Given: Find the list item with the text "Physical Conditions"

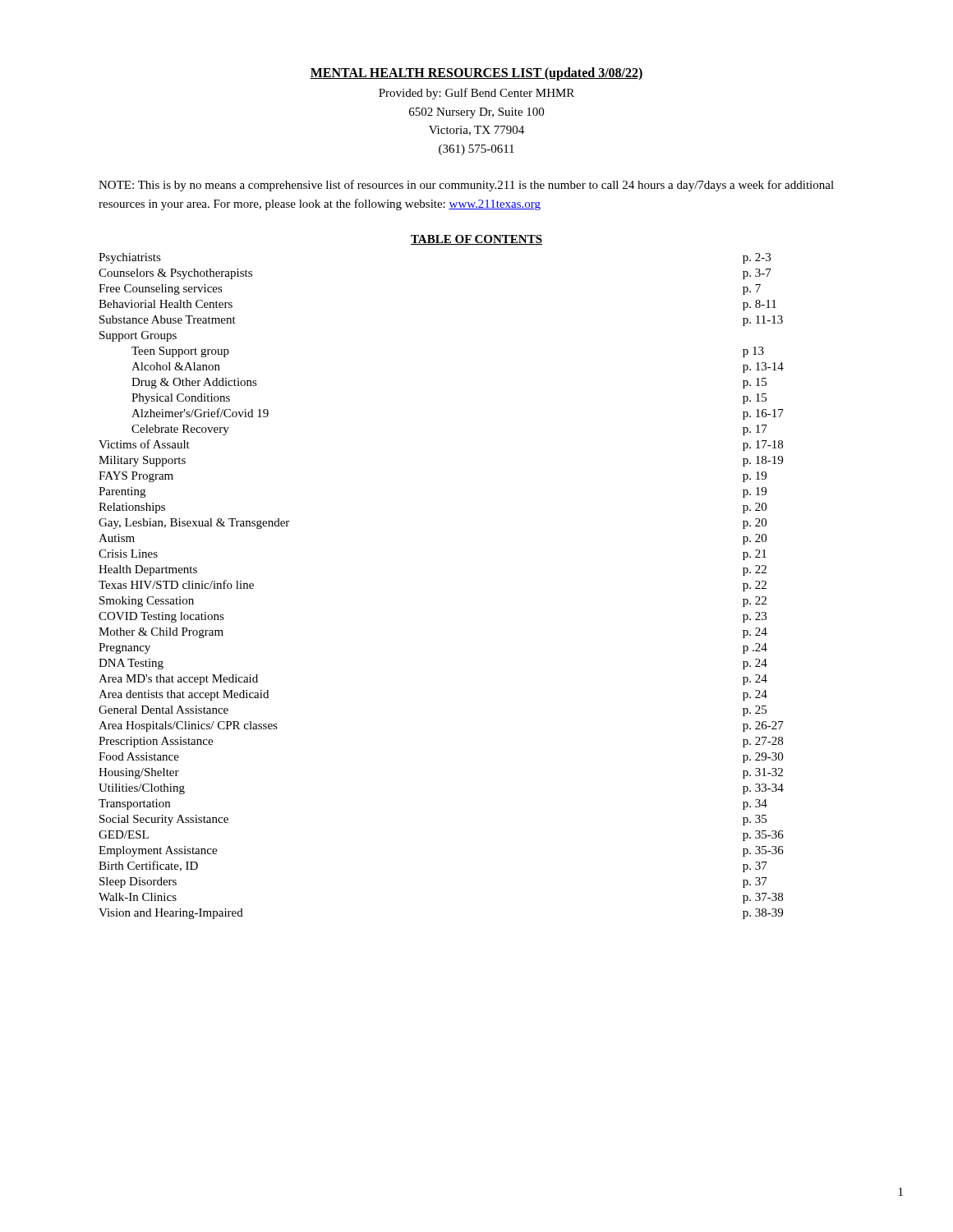Looking at the screenshot, I should (x=181, y=397).
